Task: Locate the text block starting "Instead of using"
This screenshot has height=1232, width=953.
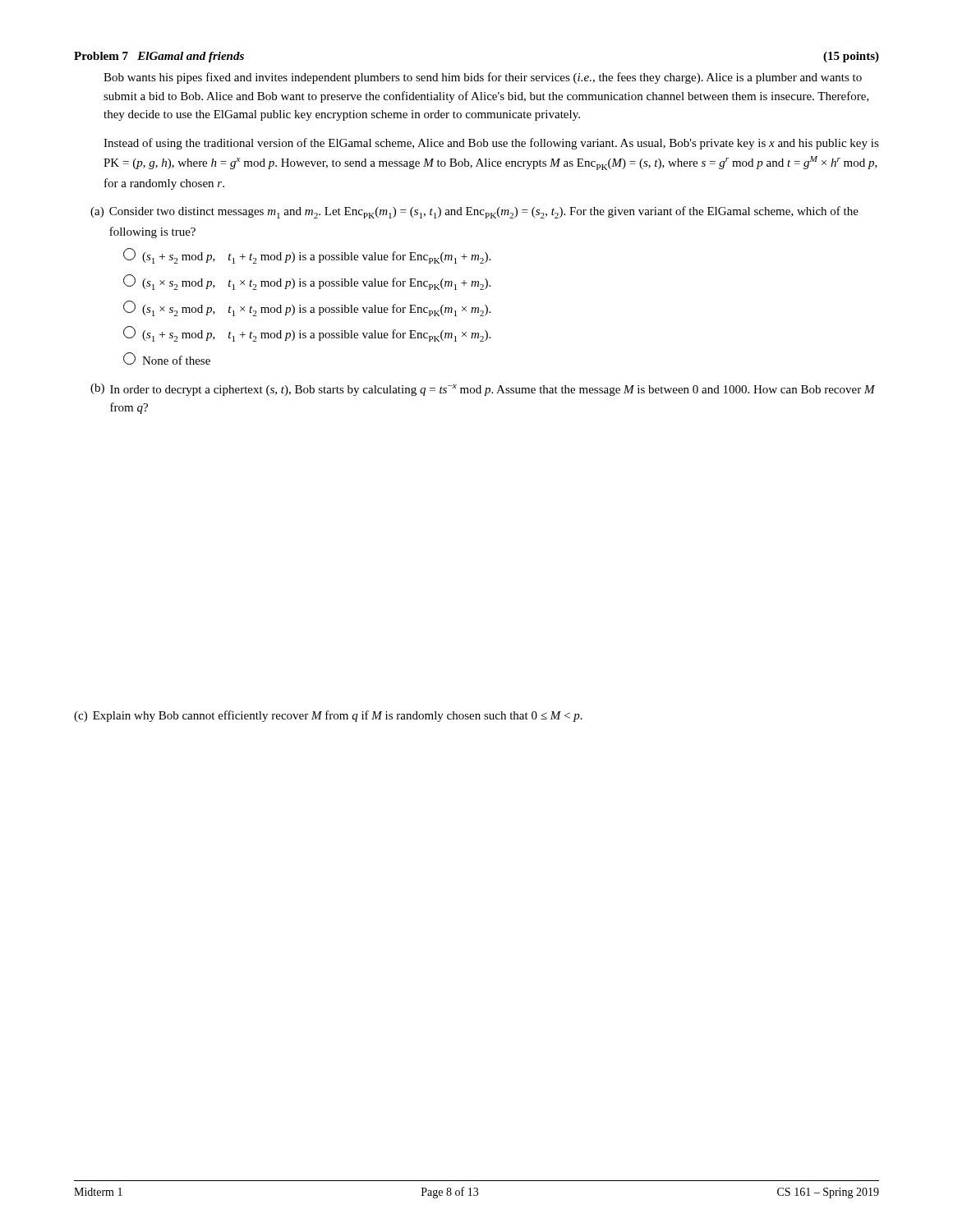Action: (x=491, y=163)
